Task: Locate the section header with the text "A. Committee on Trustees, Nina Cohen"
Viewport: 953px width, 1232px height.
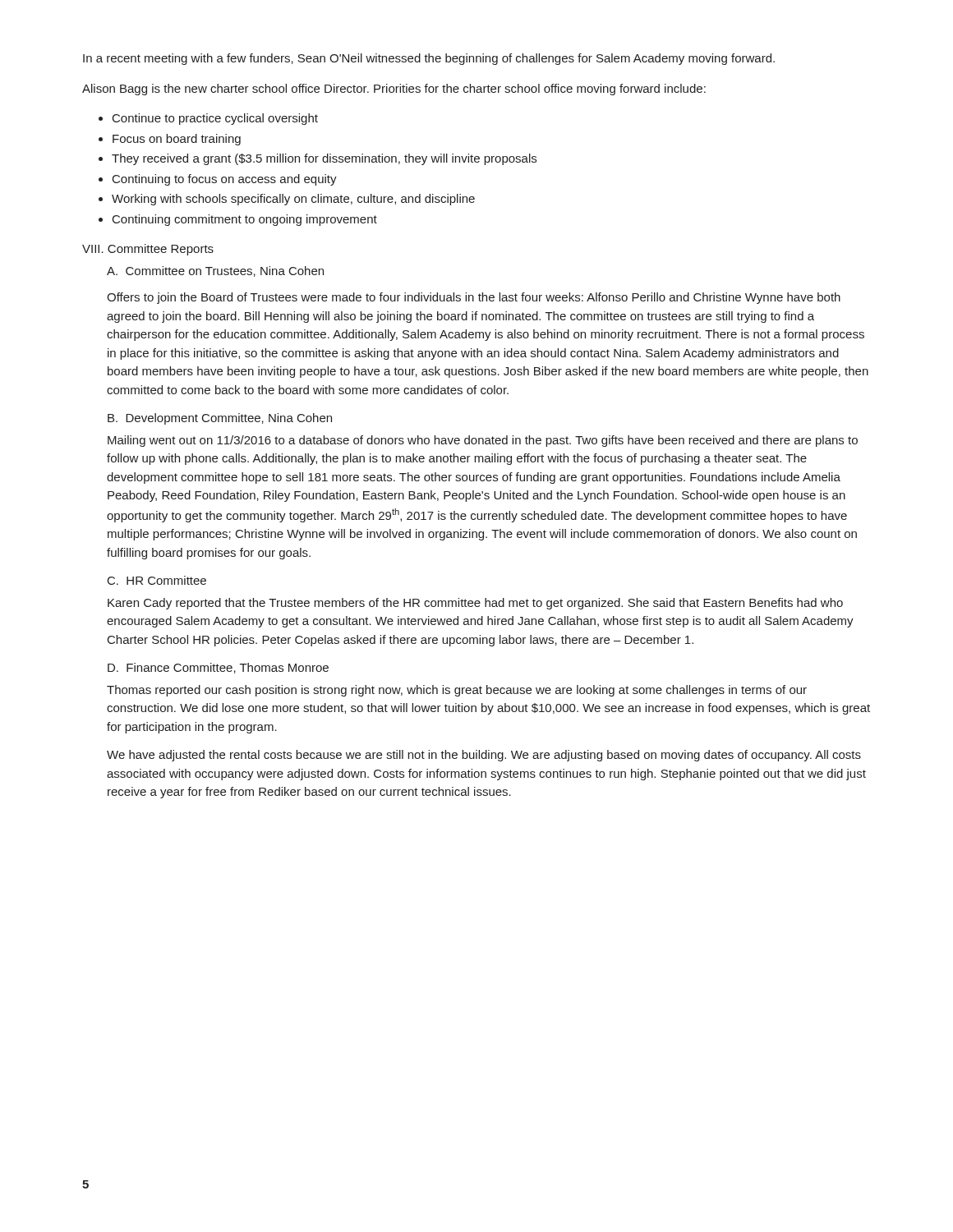Action: tap(215, 271)
